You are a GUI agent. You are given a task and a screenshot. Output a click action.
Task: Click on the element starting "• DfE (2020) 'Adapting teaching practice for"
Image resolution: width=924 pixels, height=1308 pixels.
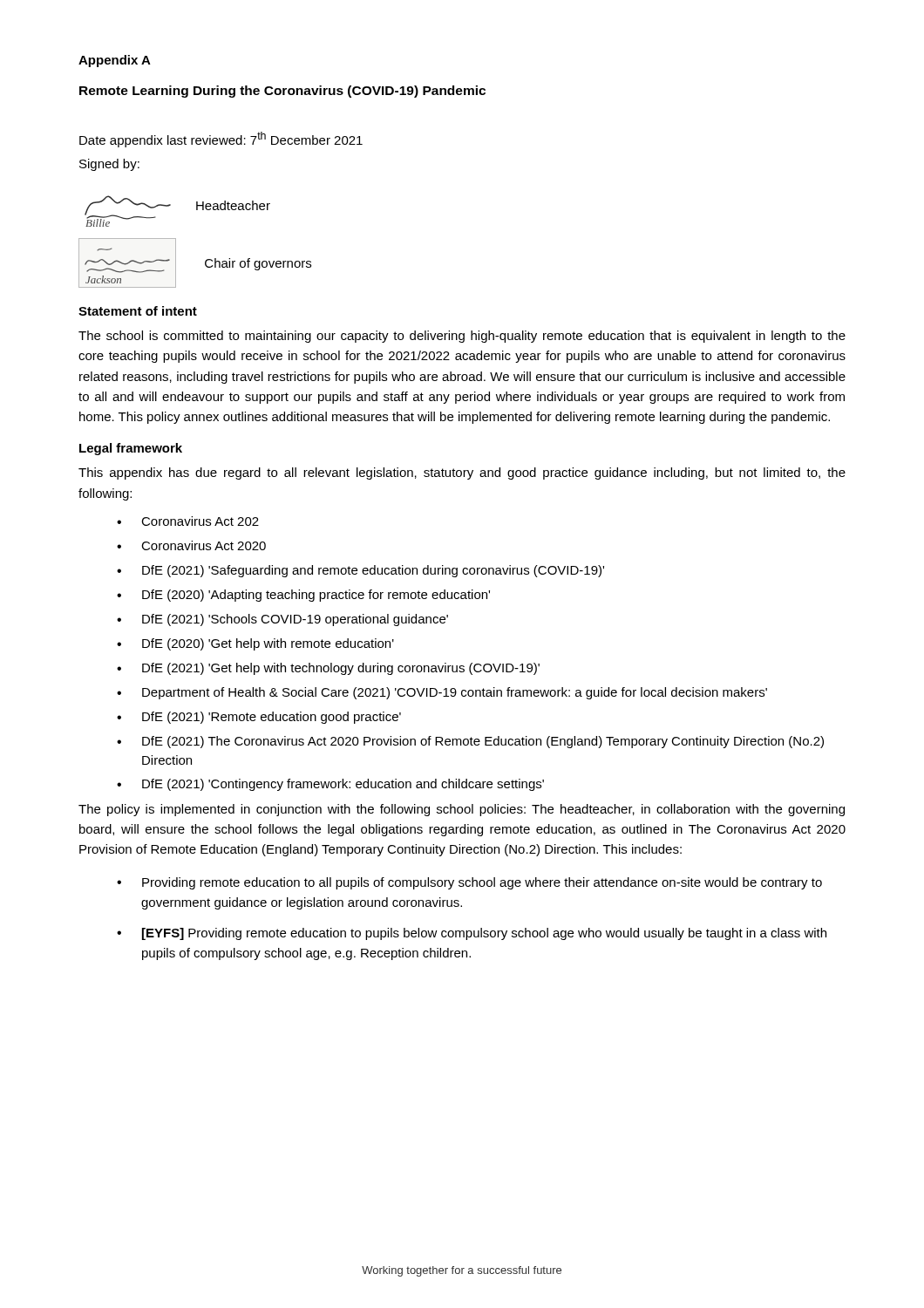300,595
